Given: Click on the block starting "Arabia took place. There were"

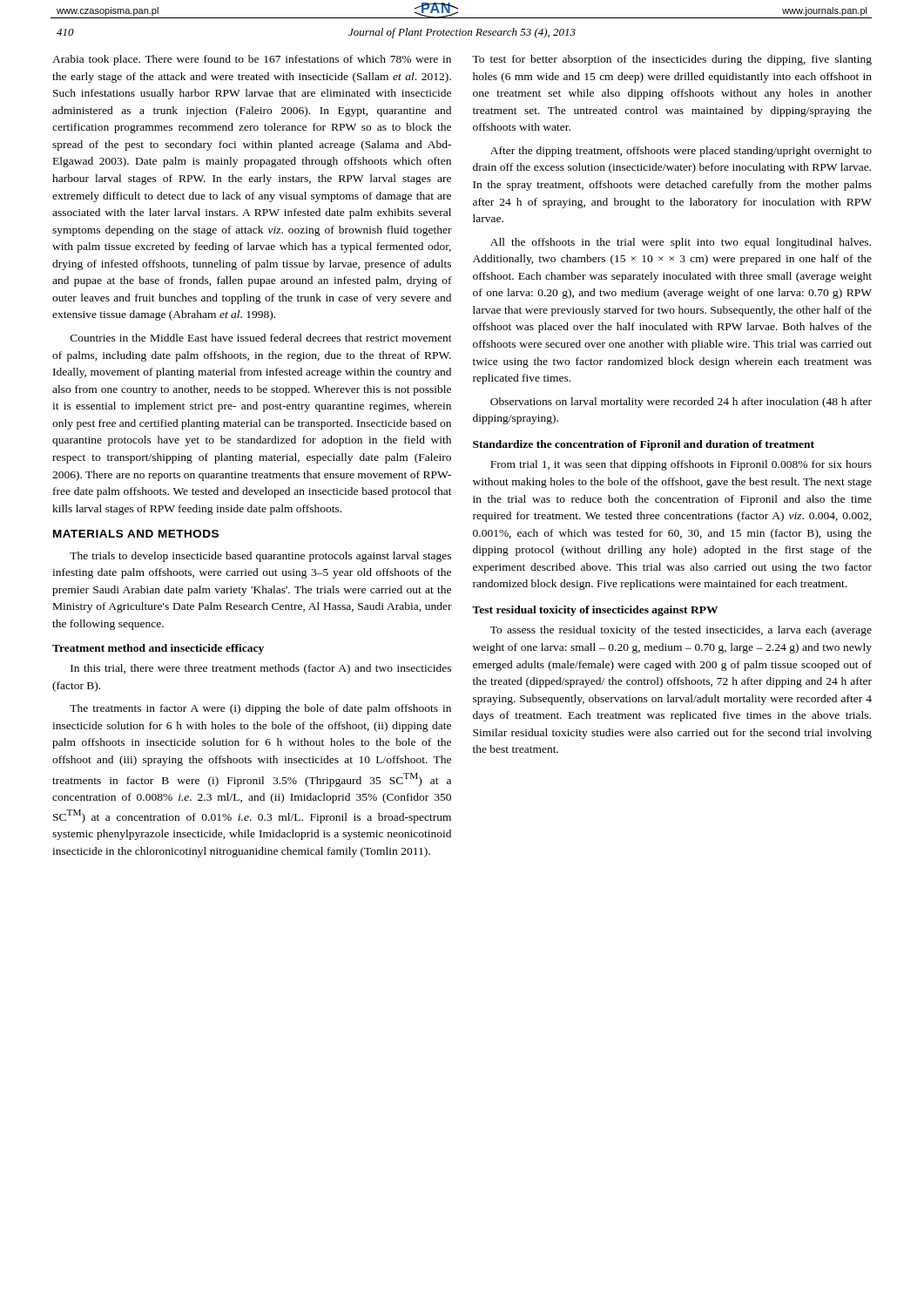Looking at the screenshot, I should pos(252,187).
